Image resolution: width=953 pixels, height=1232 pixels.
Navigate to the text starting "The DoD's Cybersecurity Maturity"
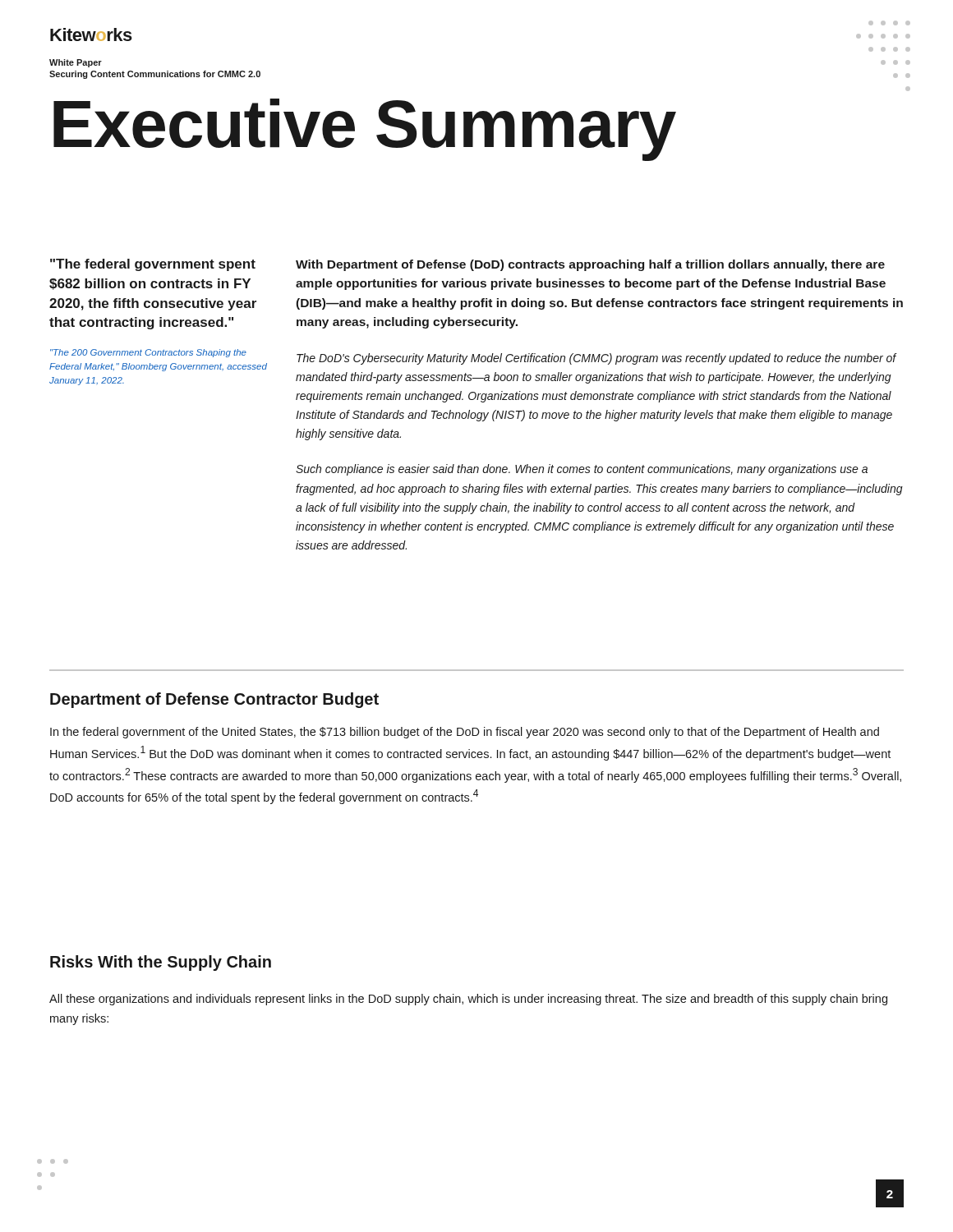(596, 396)
